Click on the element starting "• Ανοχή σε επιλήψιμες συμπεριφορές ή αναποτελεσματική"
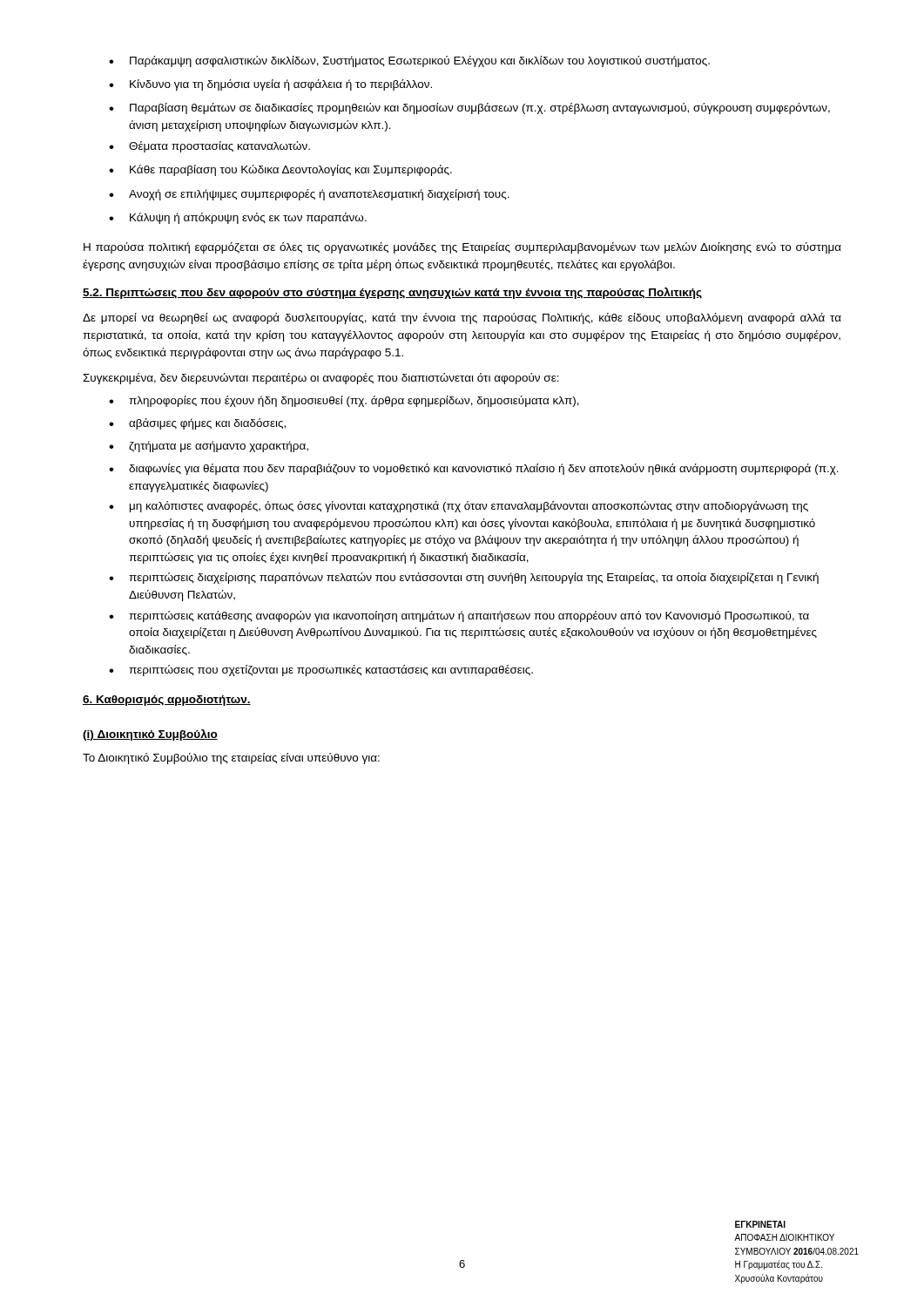The height and width of the screenshot is (1307, 924). [309, 195]
